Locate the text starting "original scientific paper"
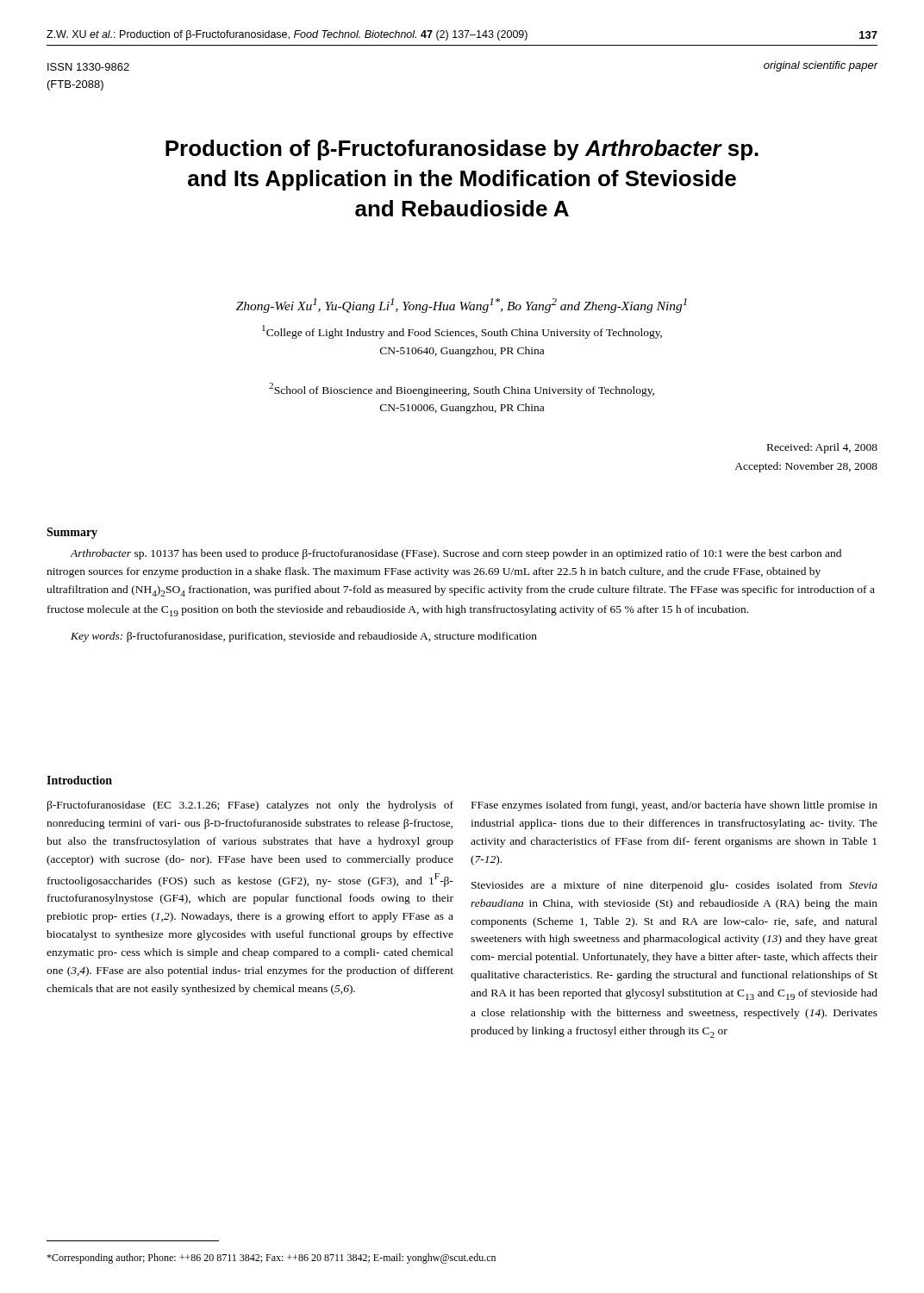Image resolution: width=924 pixels, height=1293 pixels. tap(820, 65)
